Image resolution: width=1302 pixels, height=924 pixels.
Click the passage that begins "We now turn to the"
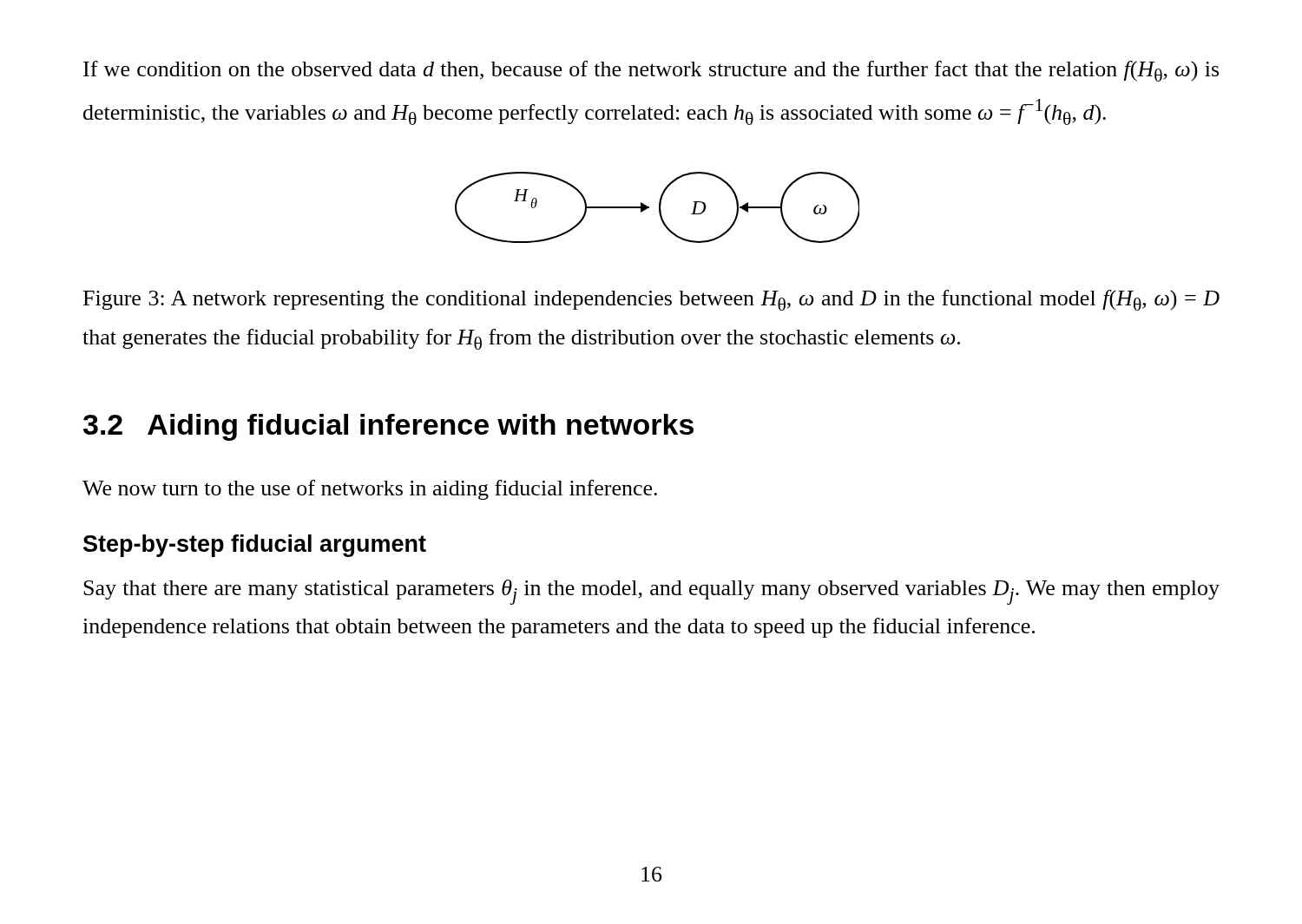click(370, 488)
